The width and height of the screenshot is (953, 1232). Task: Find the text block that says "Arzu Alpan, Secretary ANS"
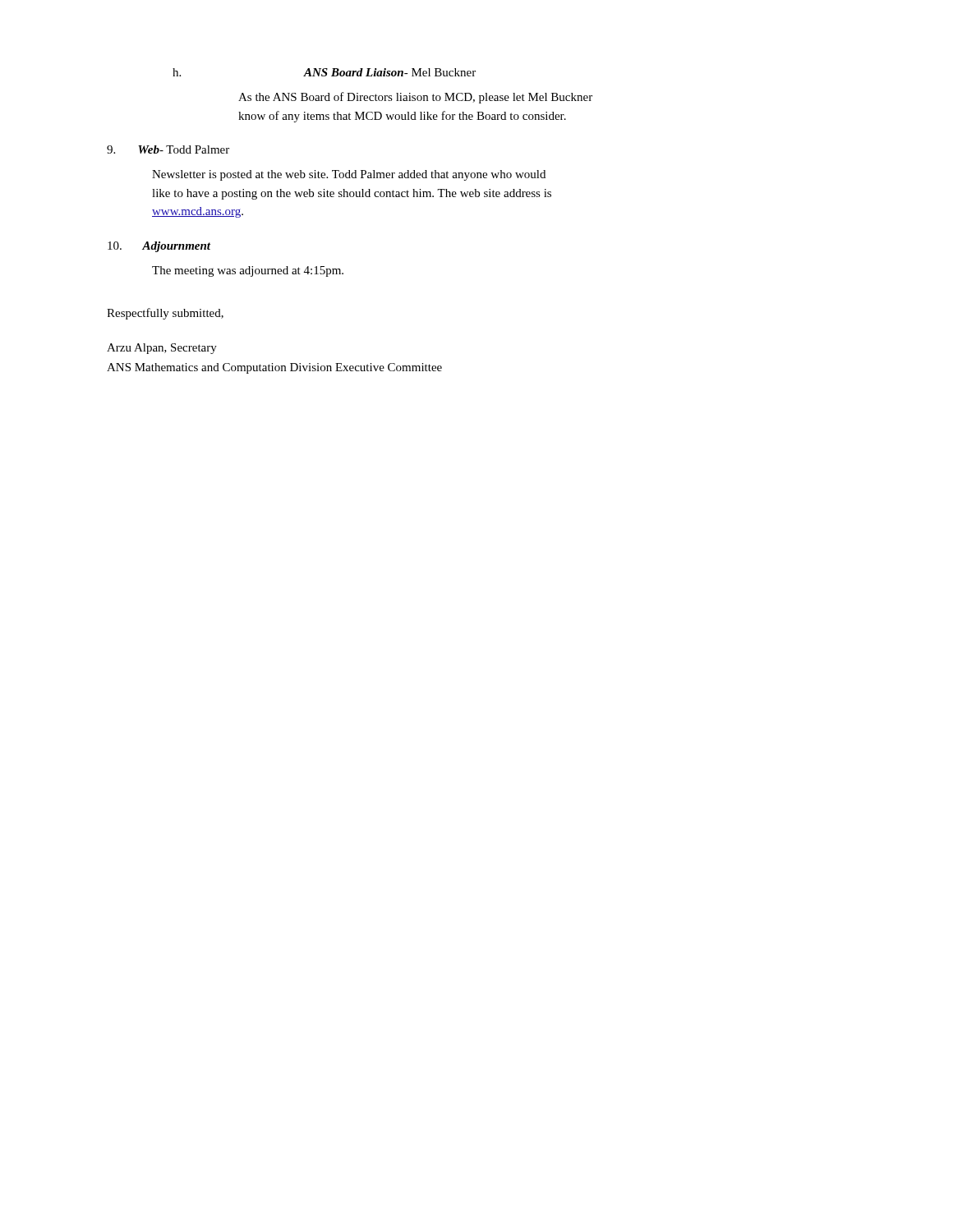click(275, 357)
